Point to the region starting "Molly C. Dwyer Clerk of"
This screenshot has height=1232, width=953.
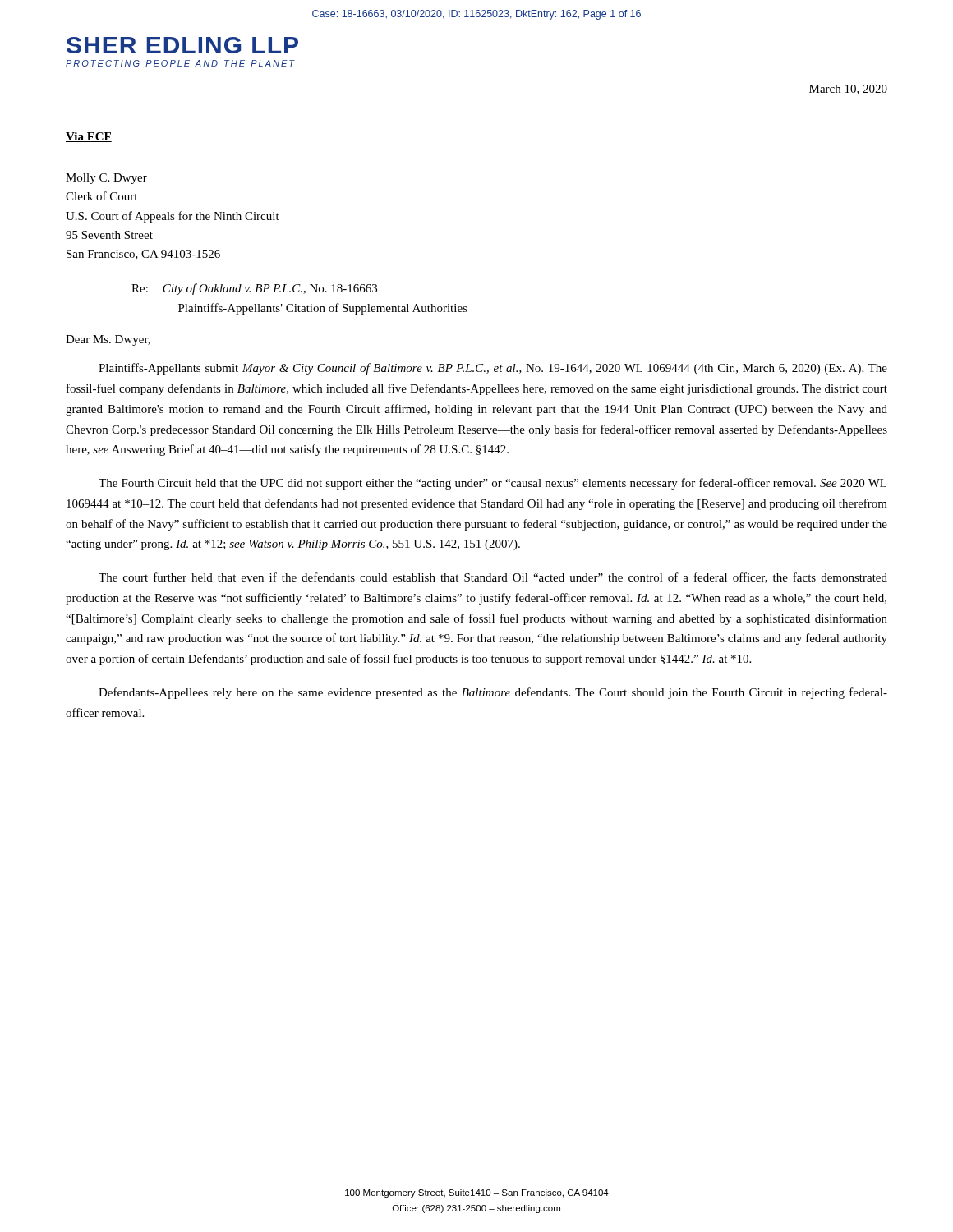pos(172,216)
